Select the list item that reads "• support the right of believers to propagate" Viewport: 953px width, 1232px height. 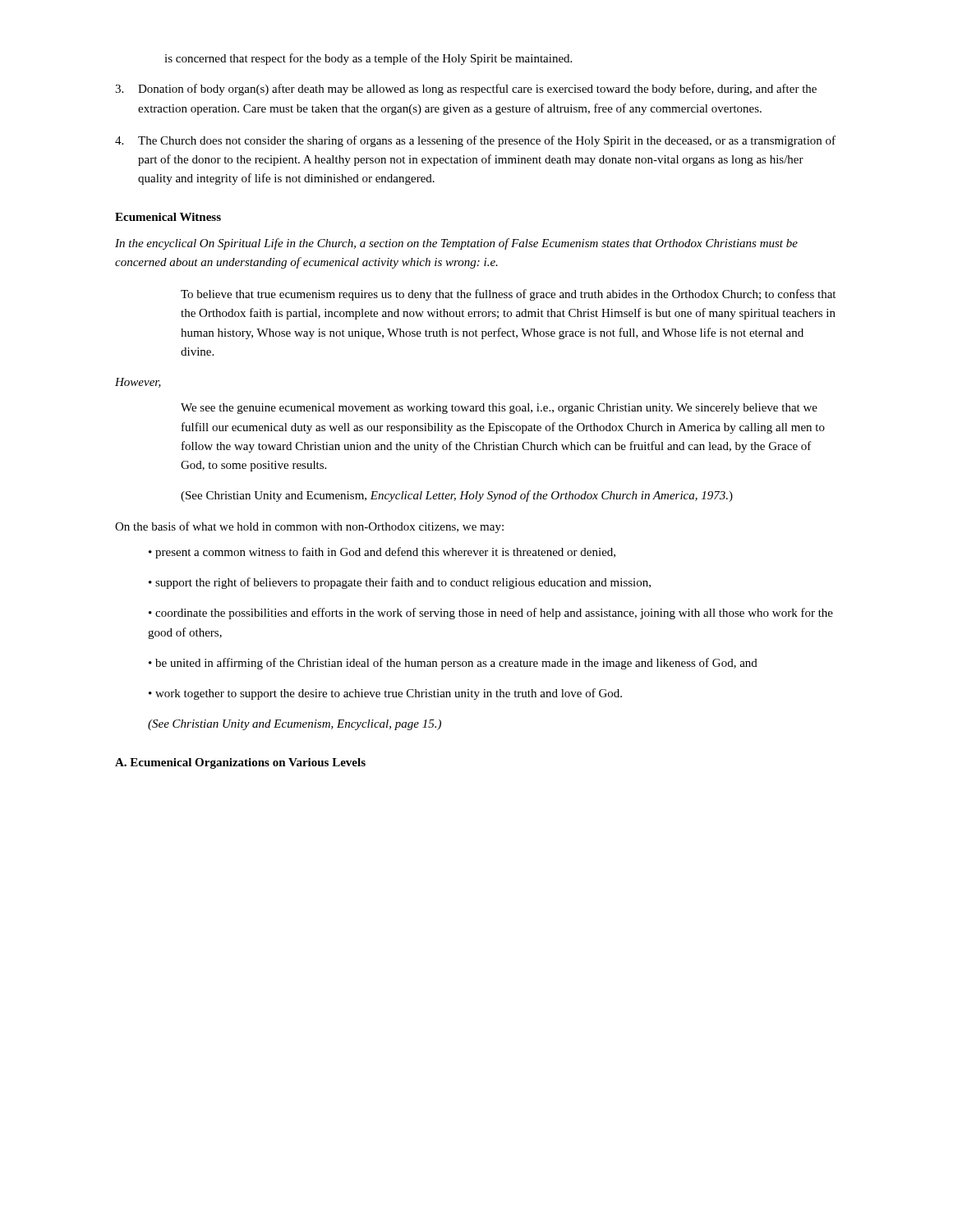pyautogui.click(x=400, y=582)
